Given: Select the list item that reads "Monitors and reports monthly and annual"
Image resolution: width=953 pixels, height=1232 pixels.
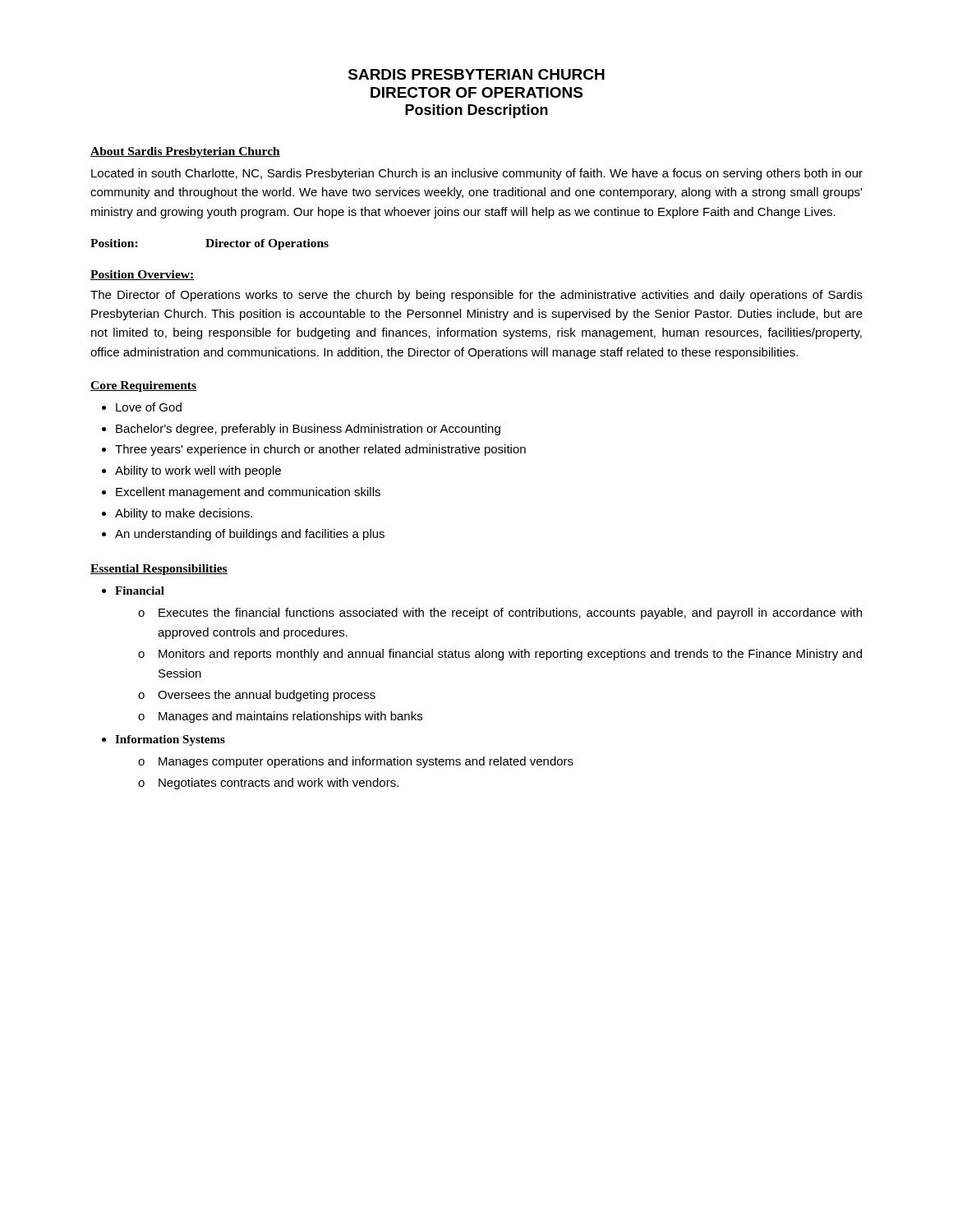Looking at the screenshot, I should pyautogui.click(x=510, y=663).
